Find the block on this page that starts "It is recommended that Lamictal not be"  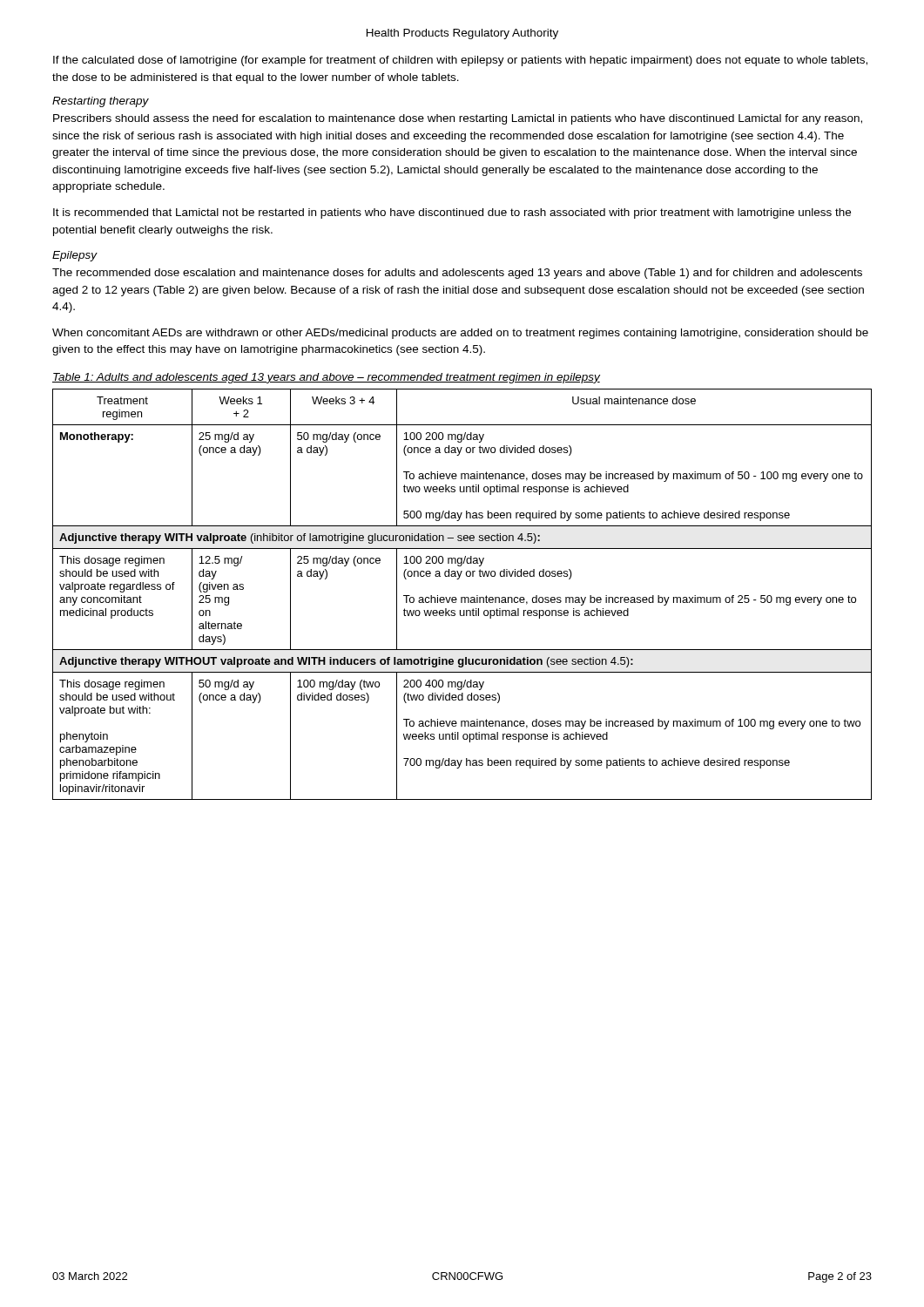tap(452, 221)
